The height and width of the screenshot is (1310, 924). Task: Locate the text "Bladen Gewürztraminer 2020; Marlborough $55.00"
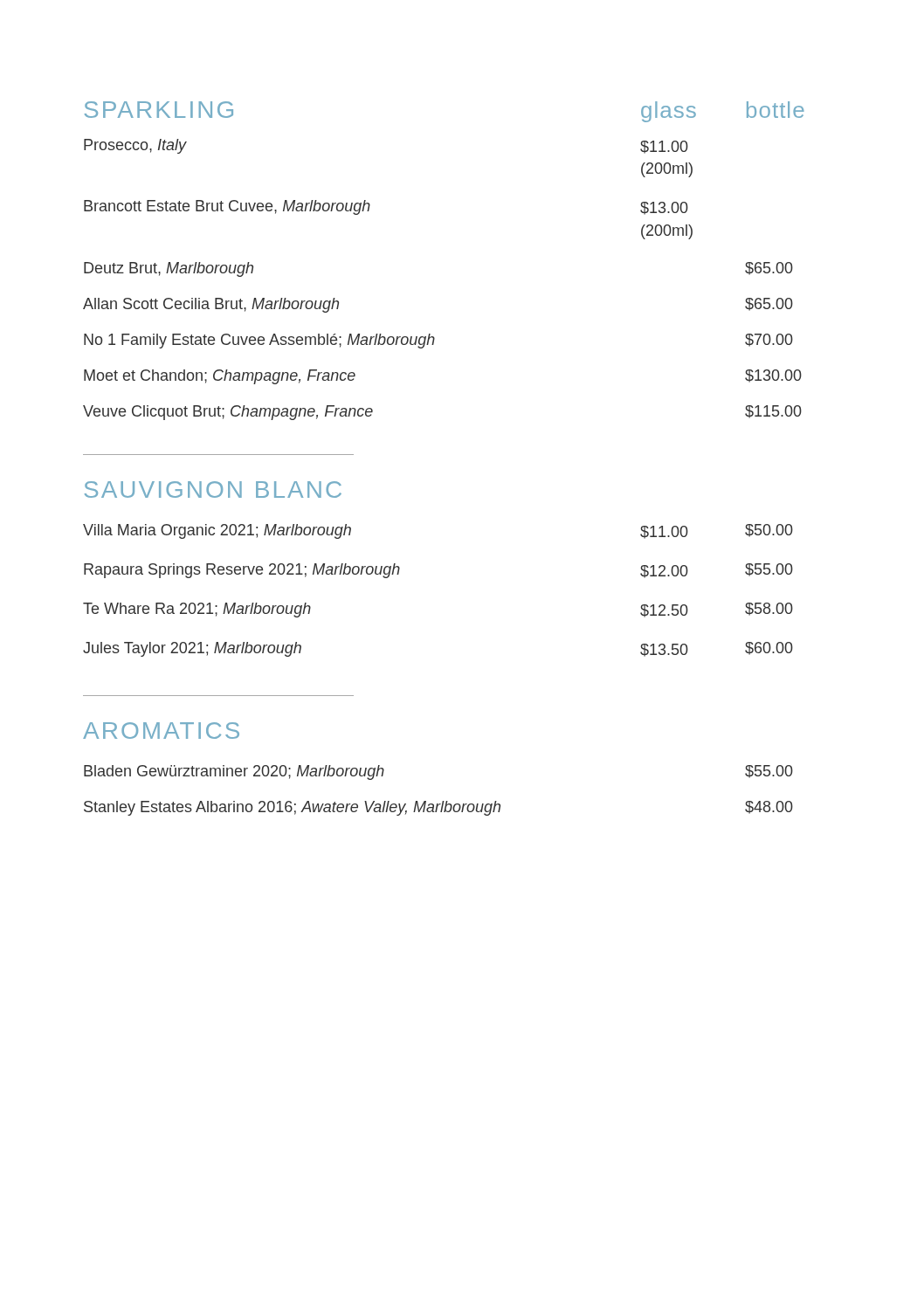pyautogui.click(x=228, y=772)
